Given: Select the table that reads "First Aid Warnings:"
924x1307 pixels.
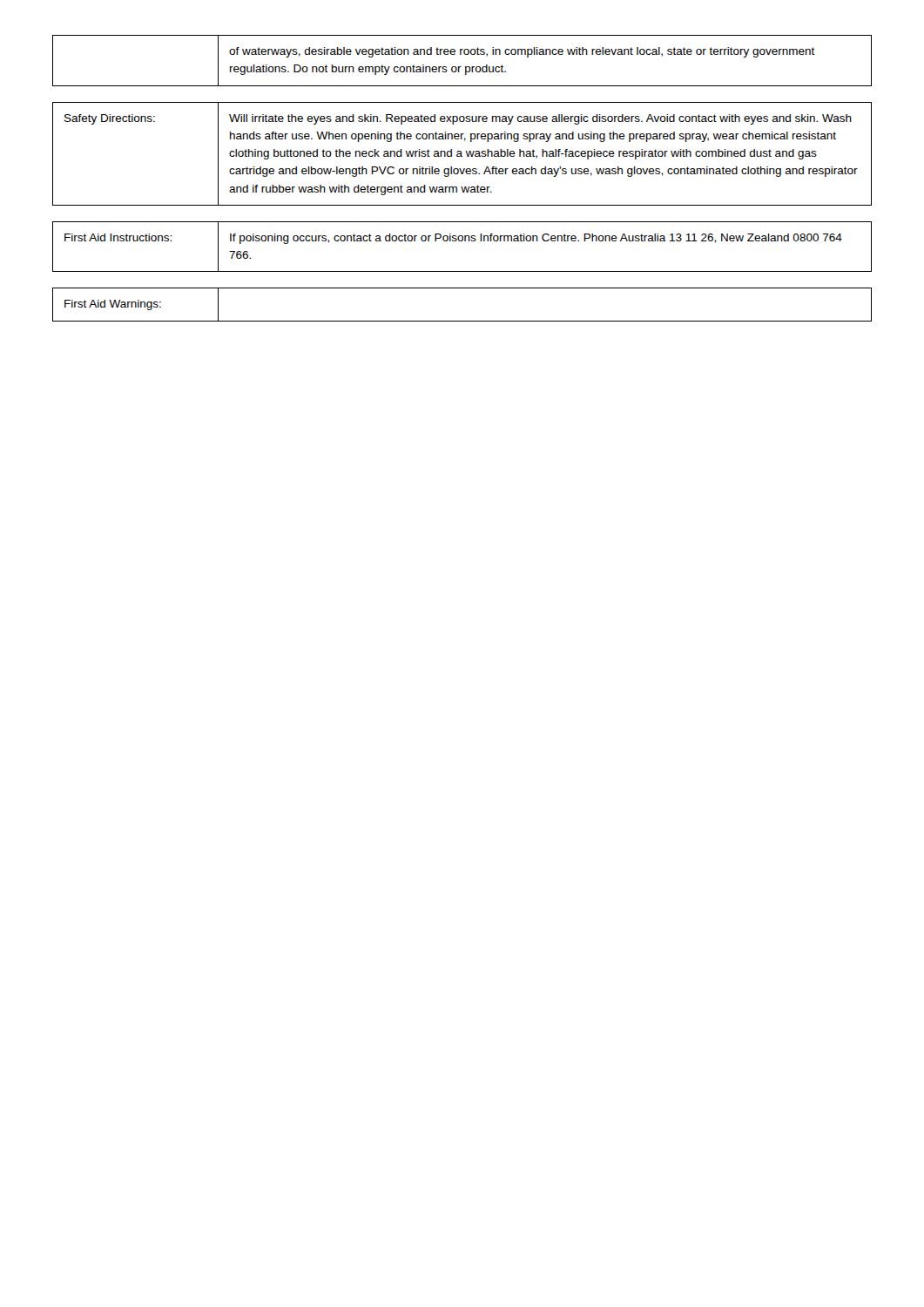Looking at the screenshot, I should click(462, 304).
